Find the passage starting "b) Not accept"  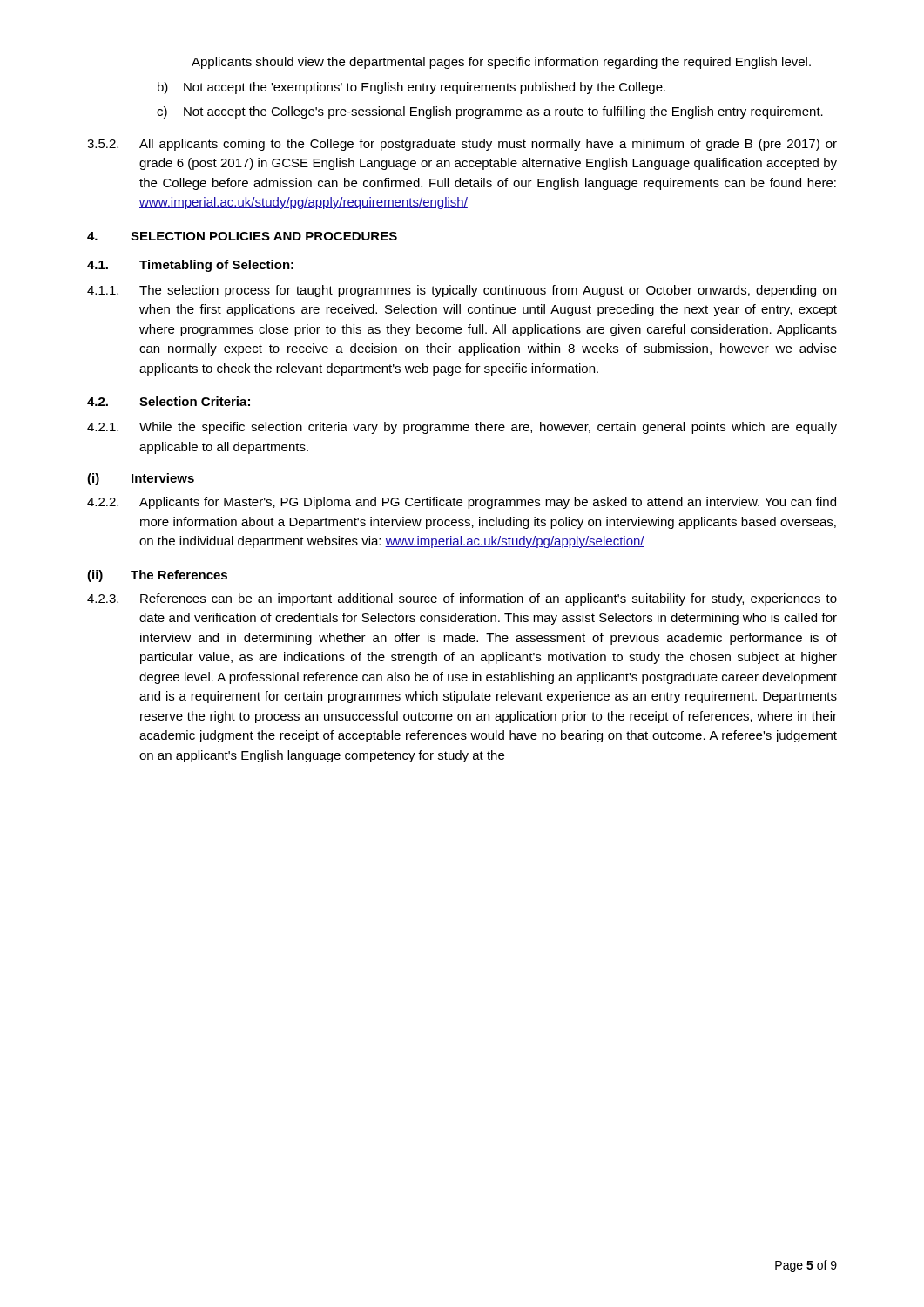[497, 87]
